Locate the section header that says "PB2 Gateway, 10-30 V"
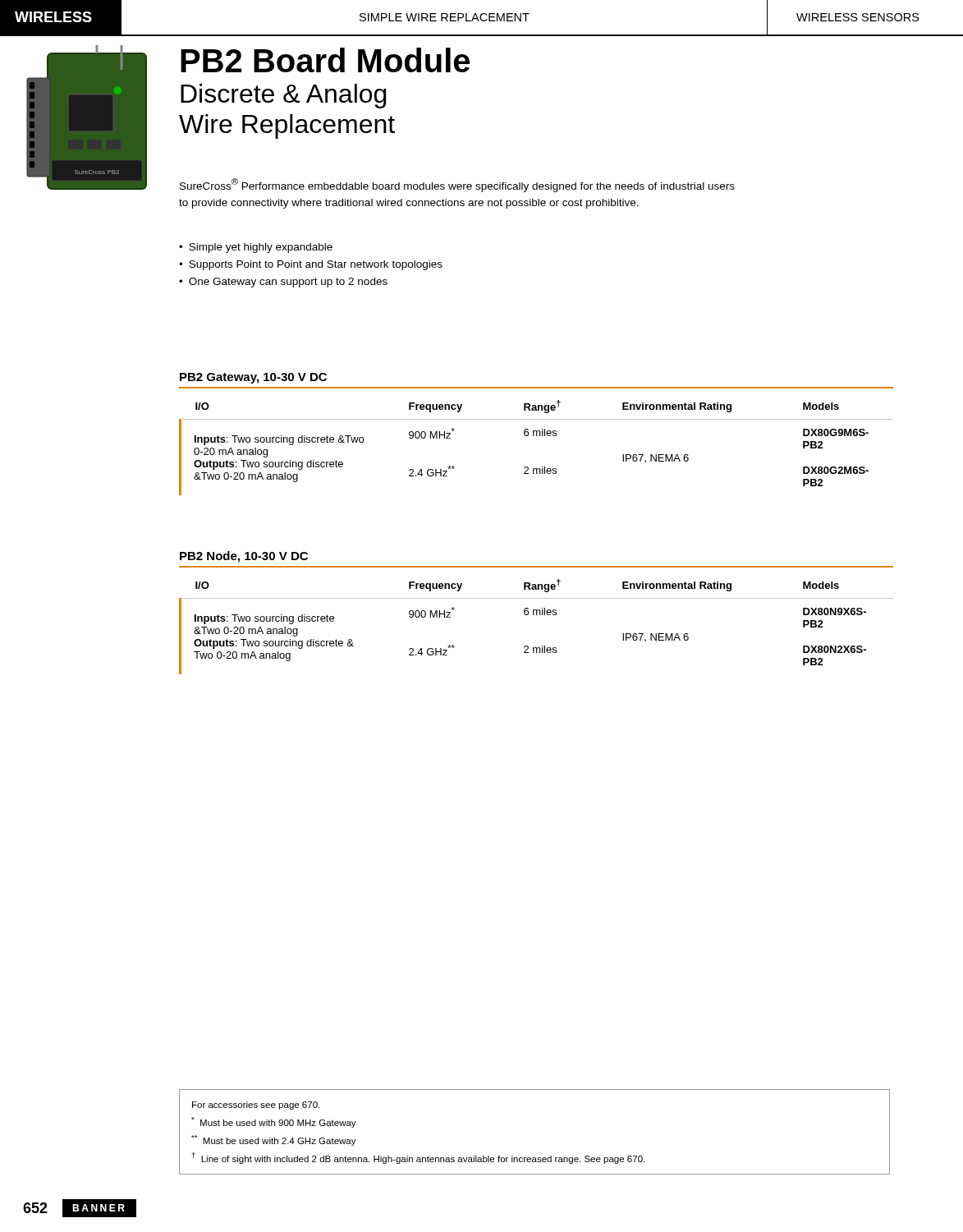 536,379
